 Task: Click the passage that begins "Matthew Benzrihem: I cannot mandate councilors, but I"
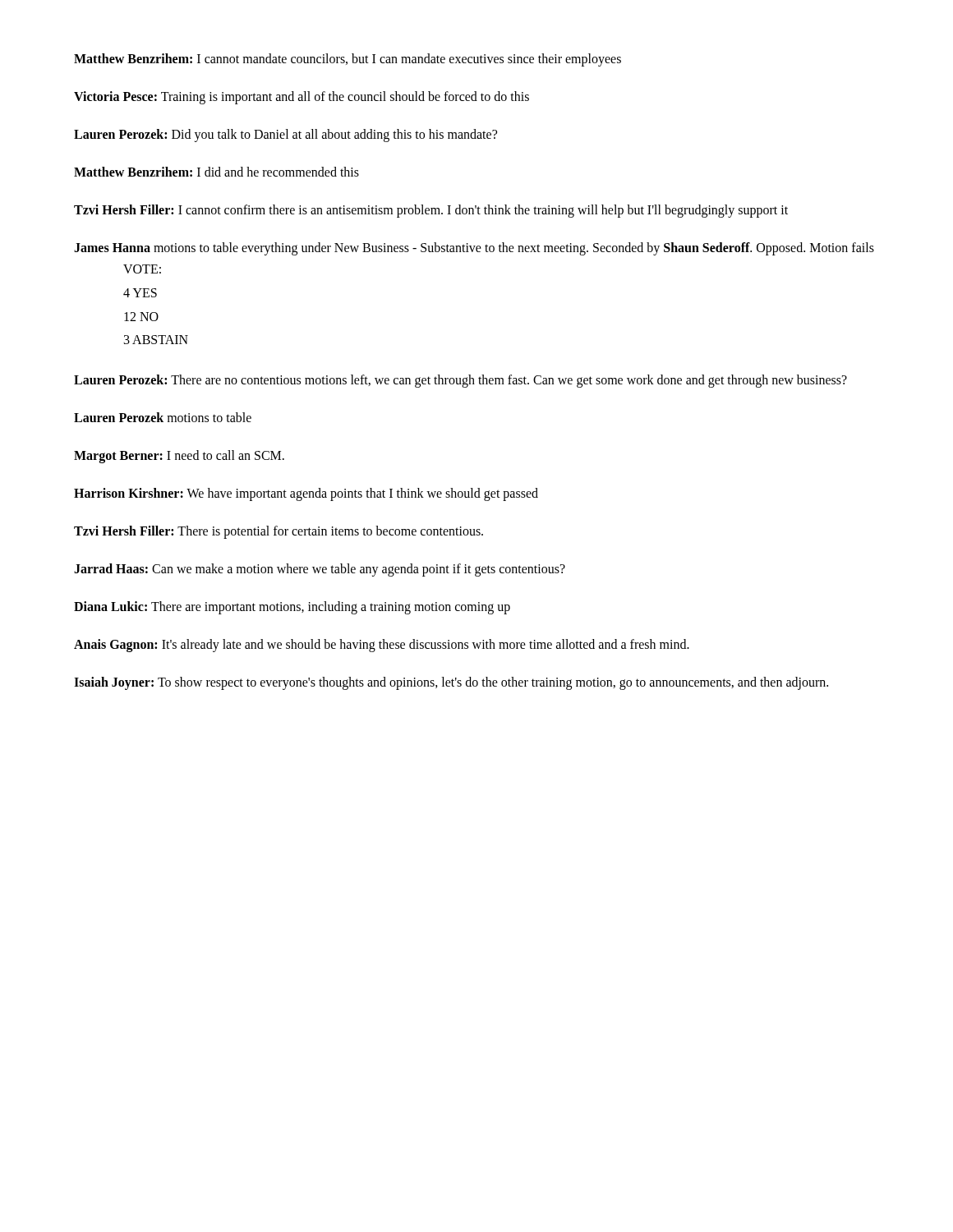(348, 59)
